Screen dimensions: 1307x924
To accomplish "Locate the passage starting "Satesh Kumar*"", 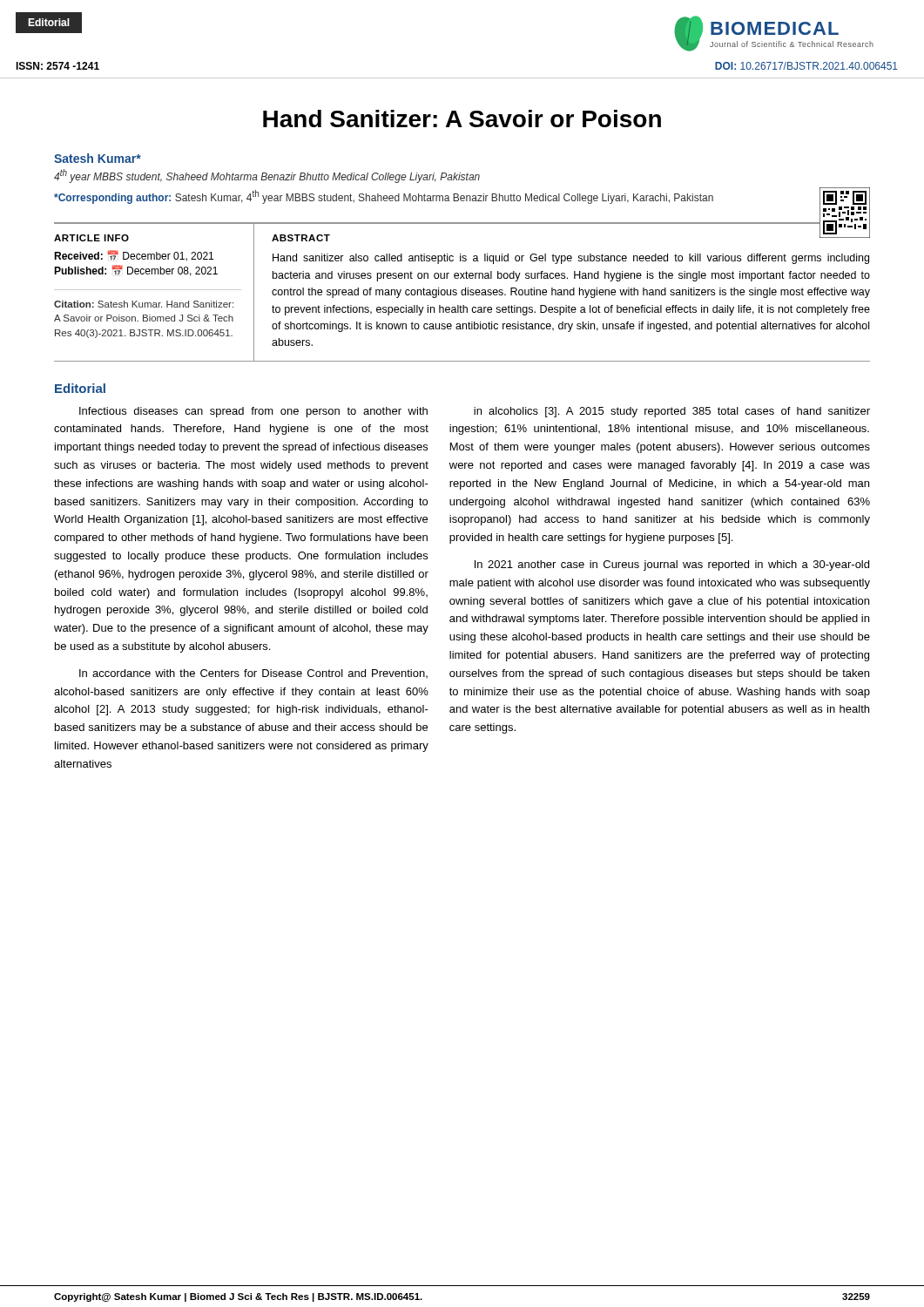I will (x=97, y=158).
